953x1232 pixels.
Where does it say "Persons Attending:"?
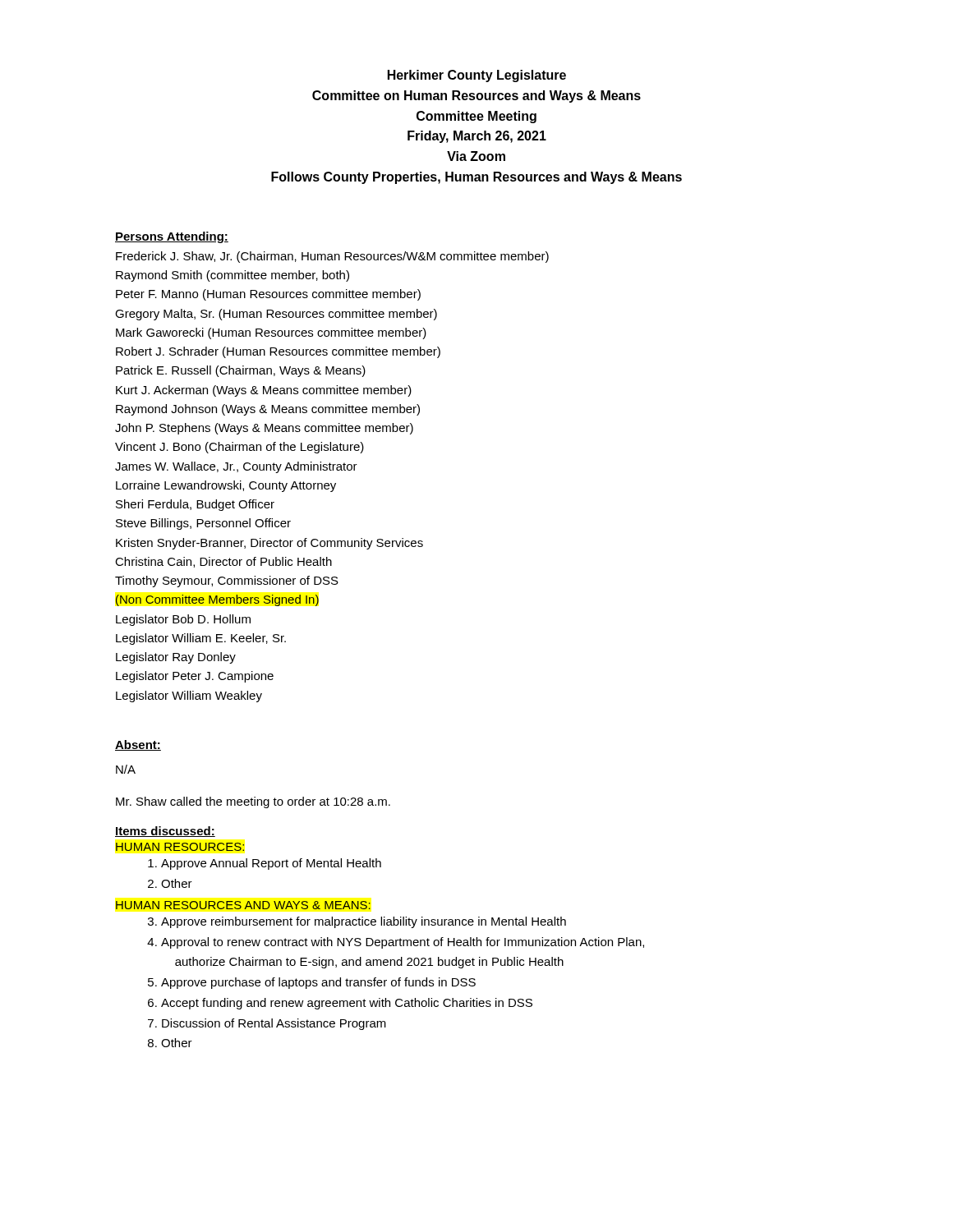click(172, 236)
